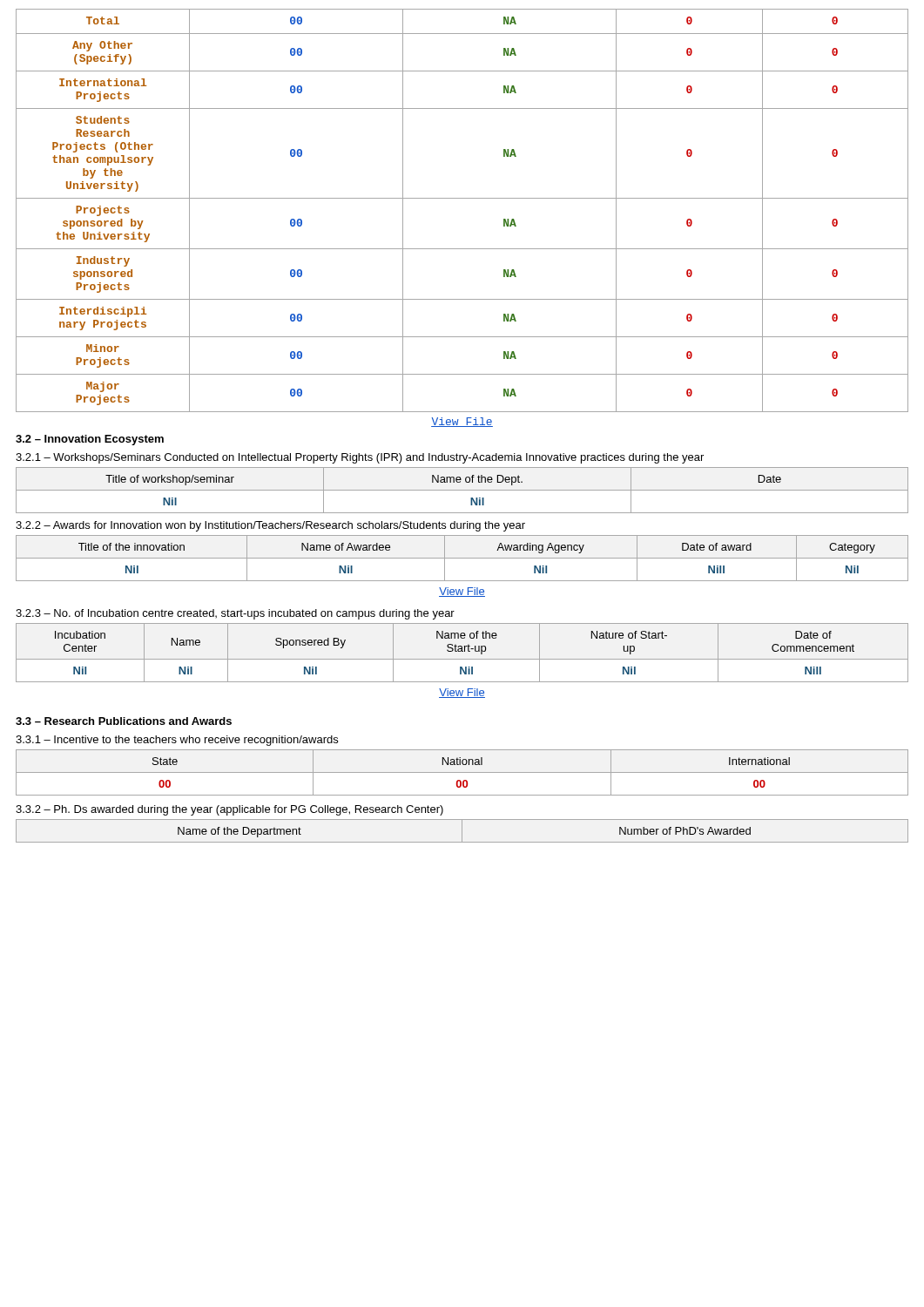Point to the passage starting "2.2 – Awards for Innovation won"
The width and height of the screenshot is (924, 1307).
(270, 525)
